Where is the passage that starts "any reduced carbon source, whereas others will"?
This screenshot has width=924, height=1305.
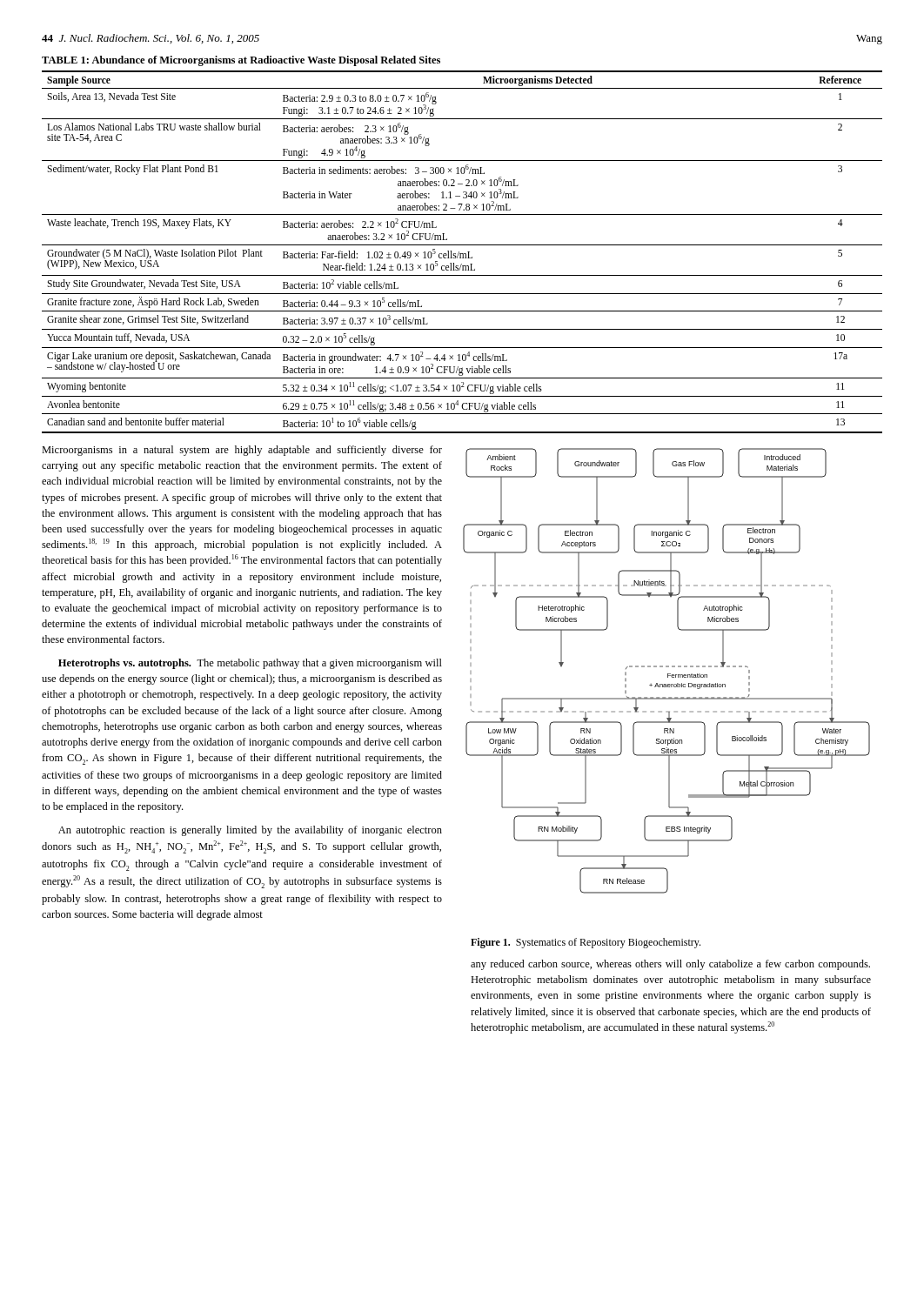coord(671,996)
